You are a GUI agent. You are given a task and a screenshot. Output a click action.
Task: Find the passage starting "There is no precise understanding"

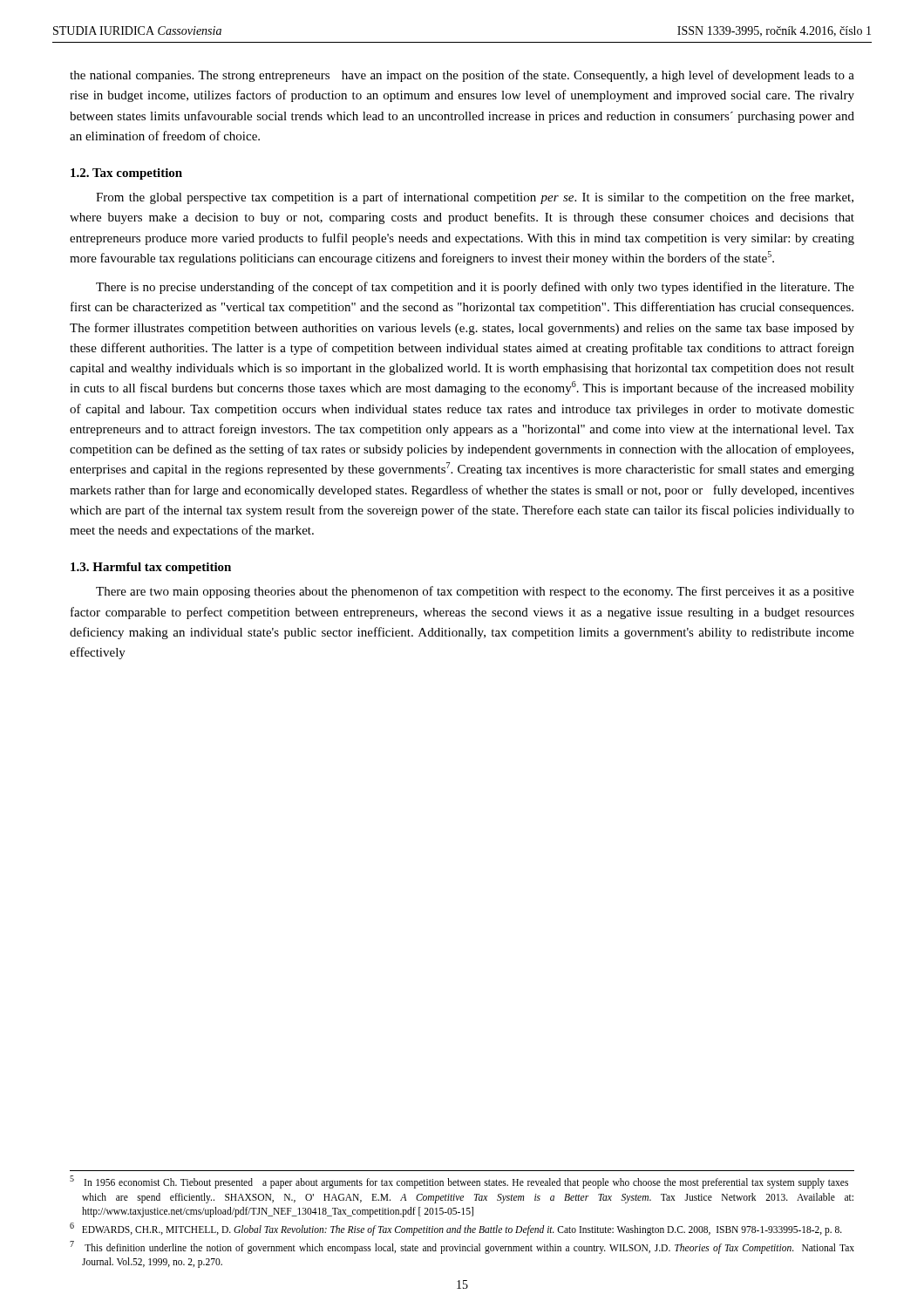[x=462, y=409]
